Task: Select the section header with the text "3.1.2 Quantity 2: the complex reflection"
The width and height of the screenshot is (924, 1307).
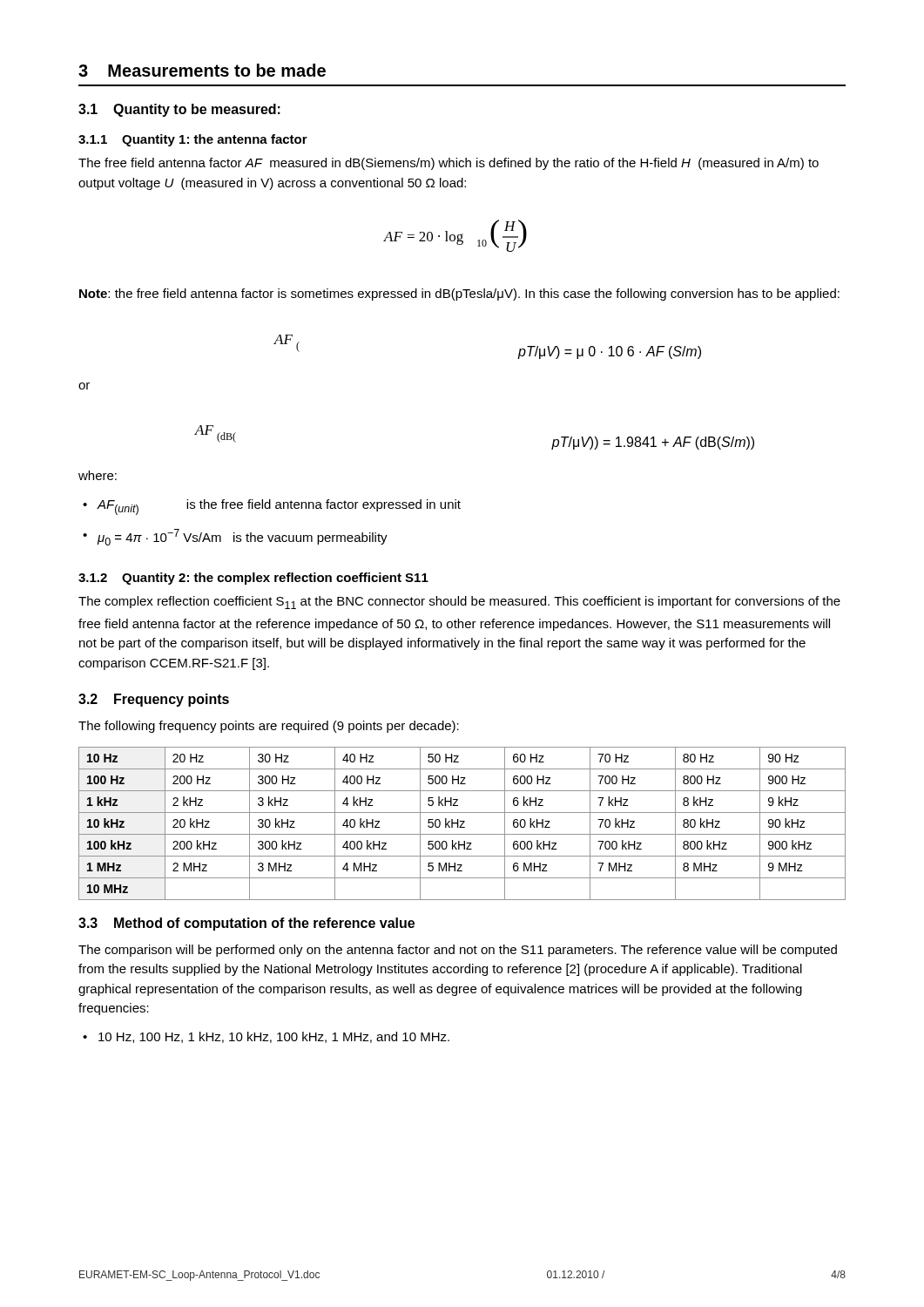Action: pos(253,579)
